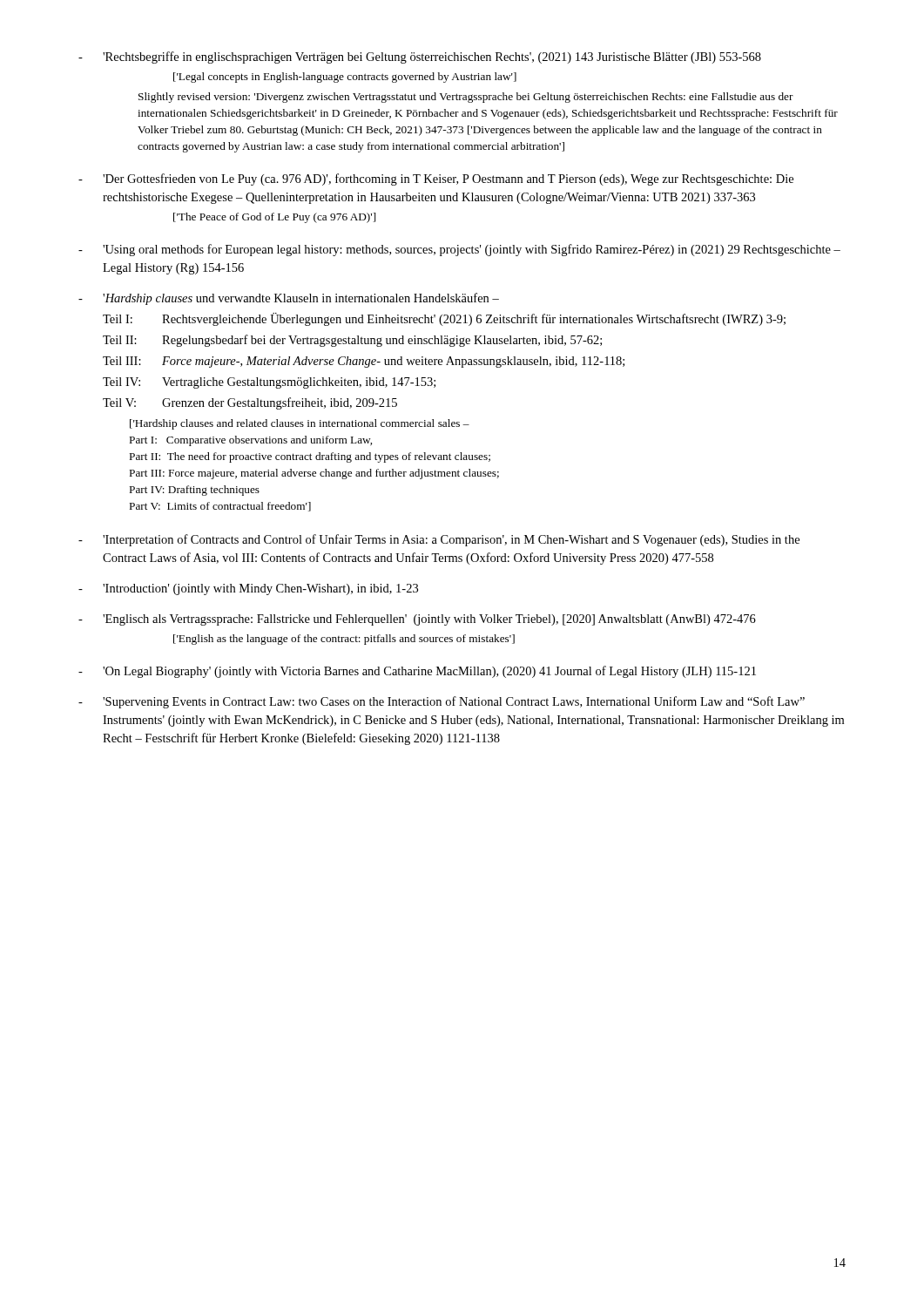This screenshot has height=1307, width=924.
Task: Find the list item that says "- 'Der Gottesfrieden von Le Puy (ca."
Action: [x=462, y=199]
